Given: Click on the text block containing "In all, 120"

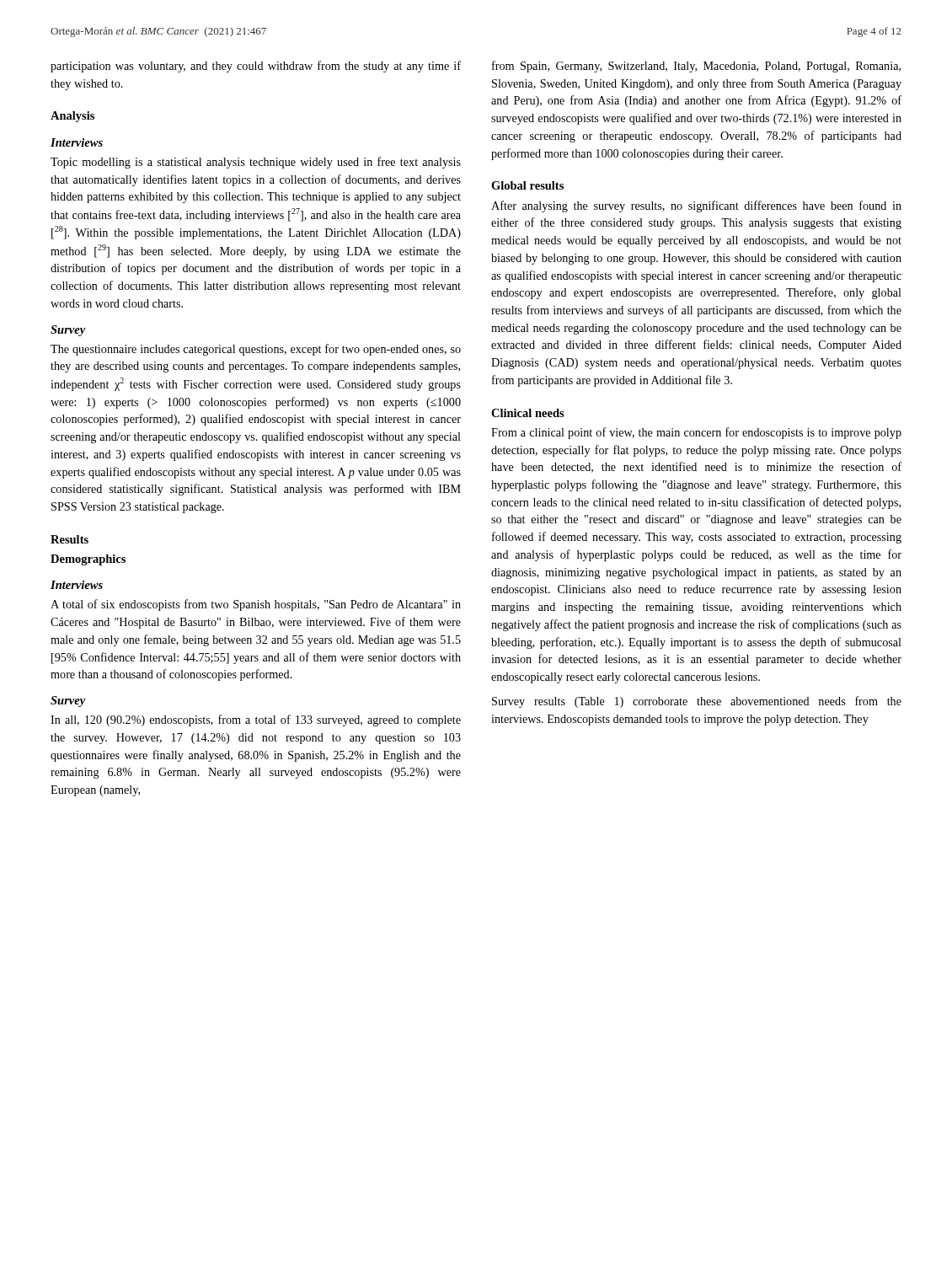Looking at the screenshot, I should pyautogui.click(x=256, y=755).
